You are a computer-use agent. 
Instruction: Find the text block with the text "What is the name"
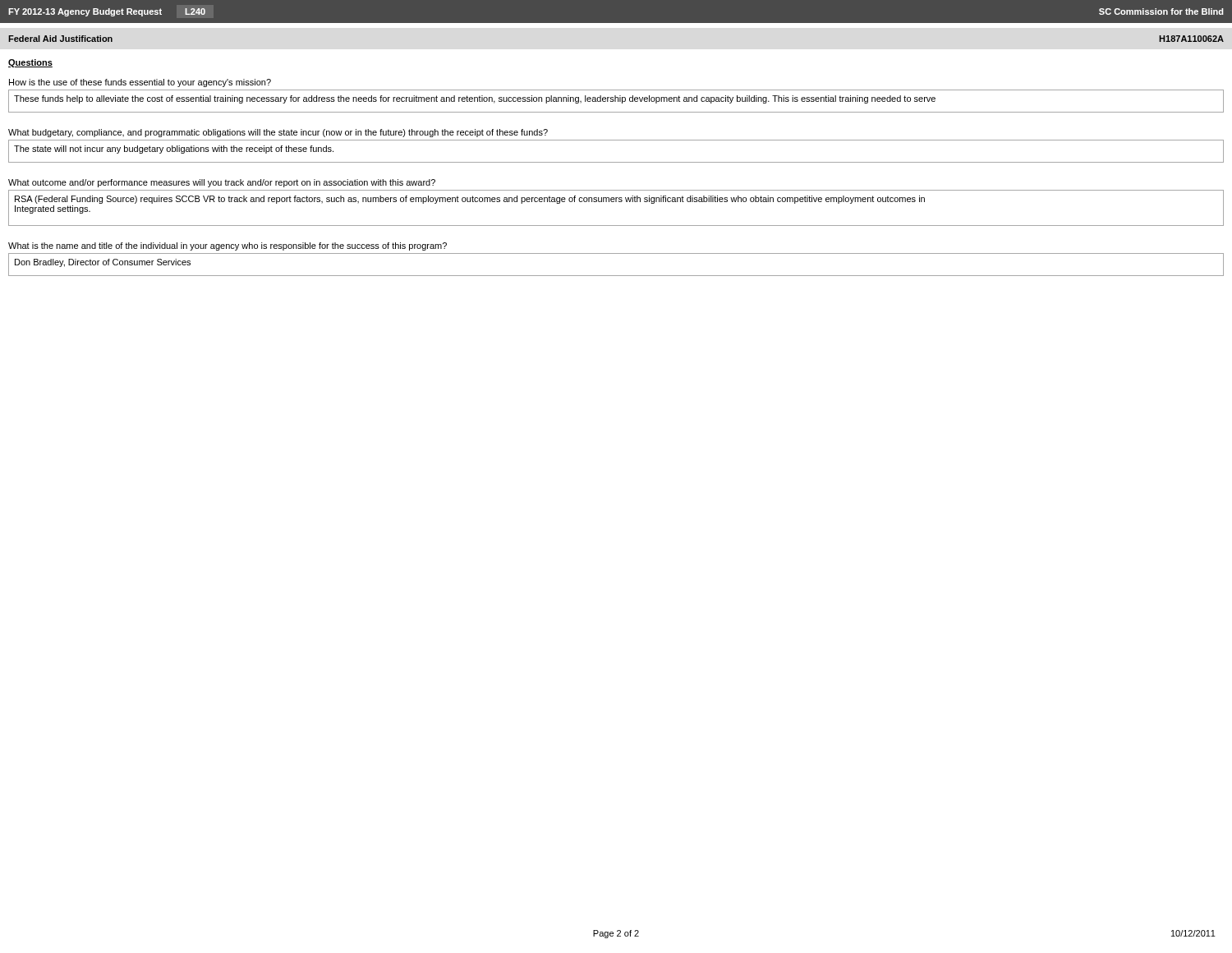(228, 246)
